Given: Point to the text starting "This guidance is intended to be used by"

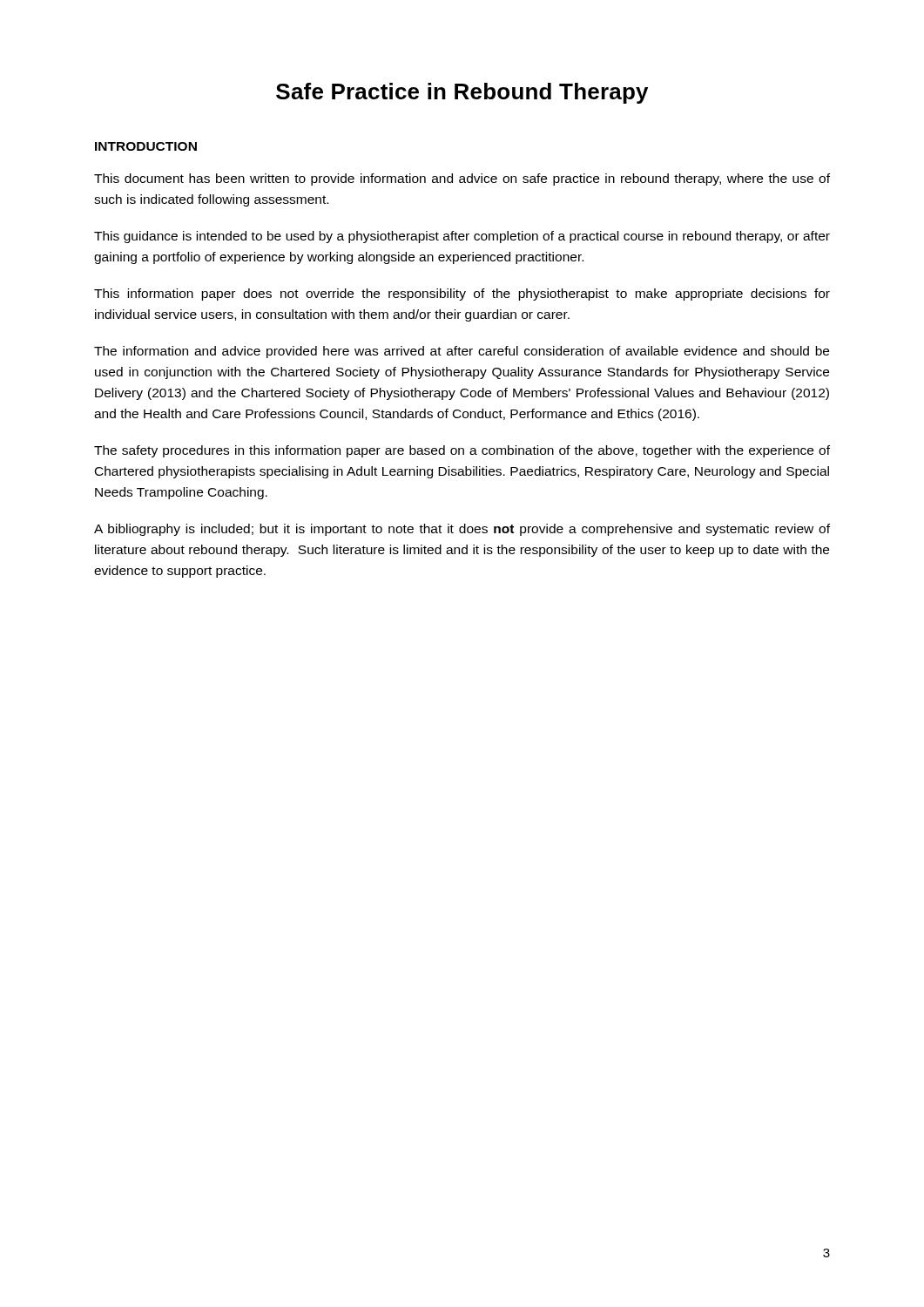Looking at the screenshot, I should (x=462, y=246).
